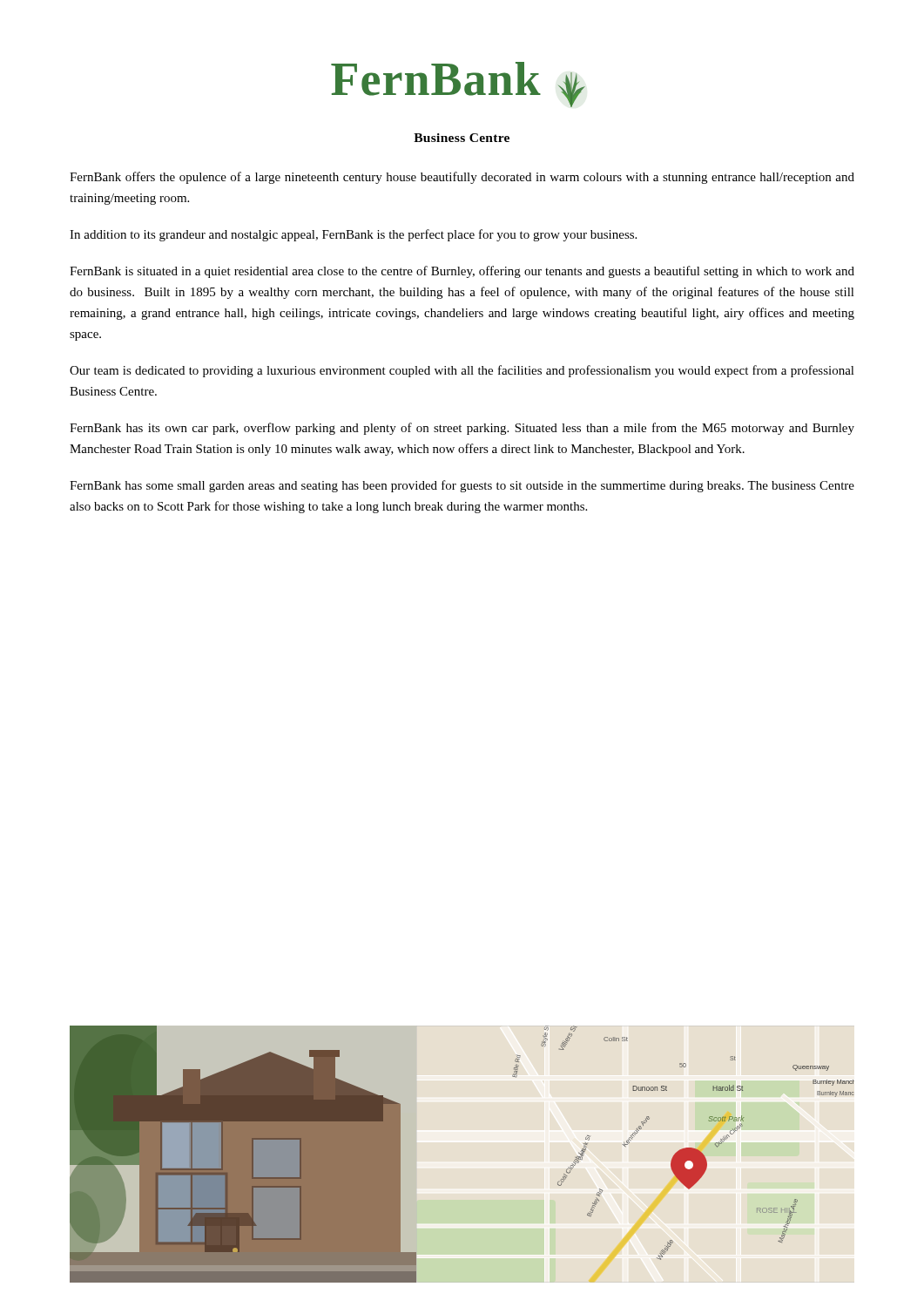Image resolution: width=924 pixels, height=1307 pixels.
Task: Click on the map
Action: pyautogui.click(x=635, y=1154)
